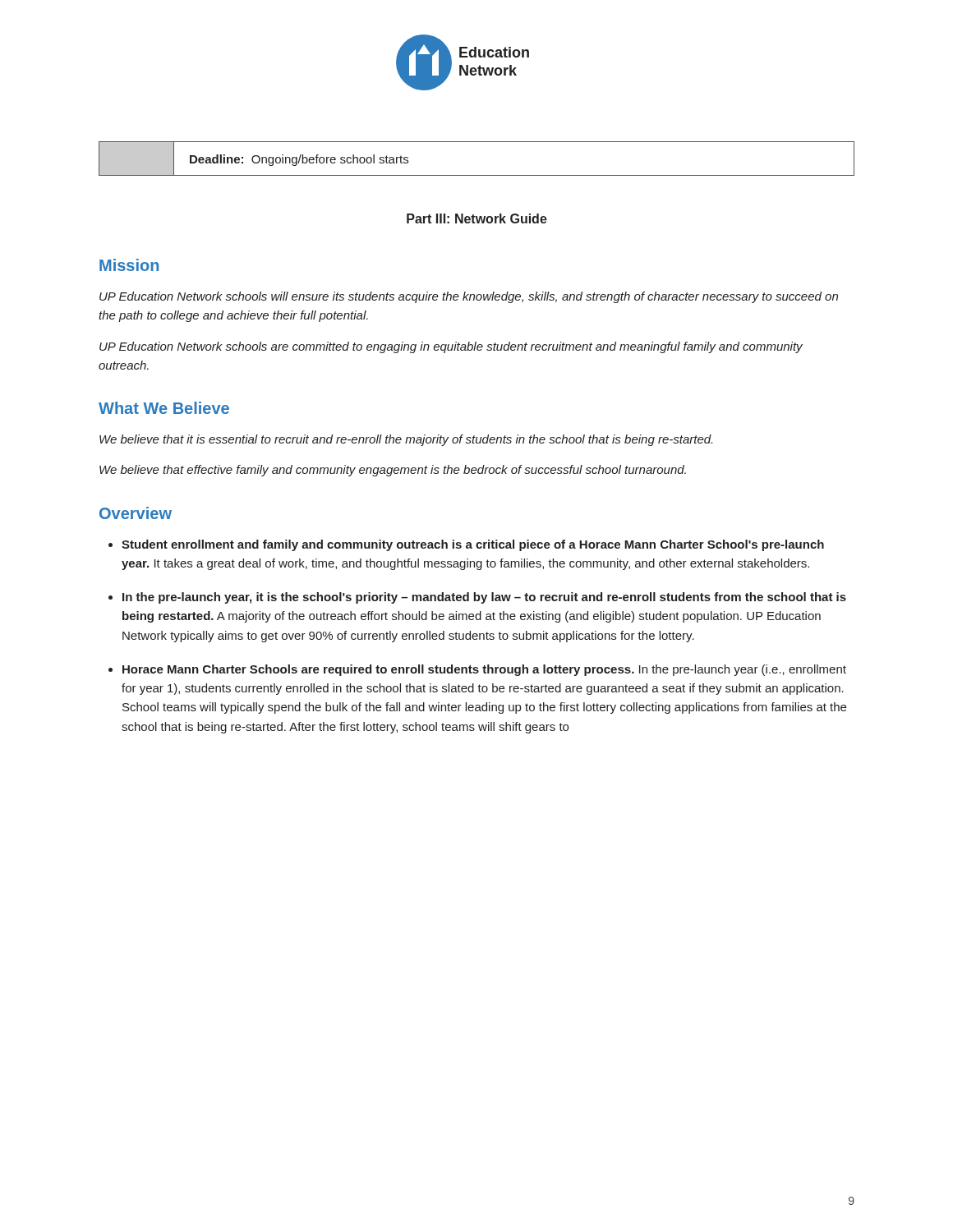Screen dimensions: 1232x953
Task: Find the block on this page that starts "UP Education Network schools will ensure its"
Action: point(469,306)
